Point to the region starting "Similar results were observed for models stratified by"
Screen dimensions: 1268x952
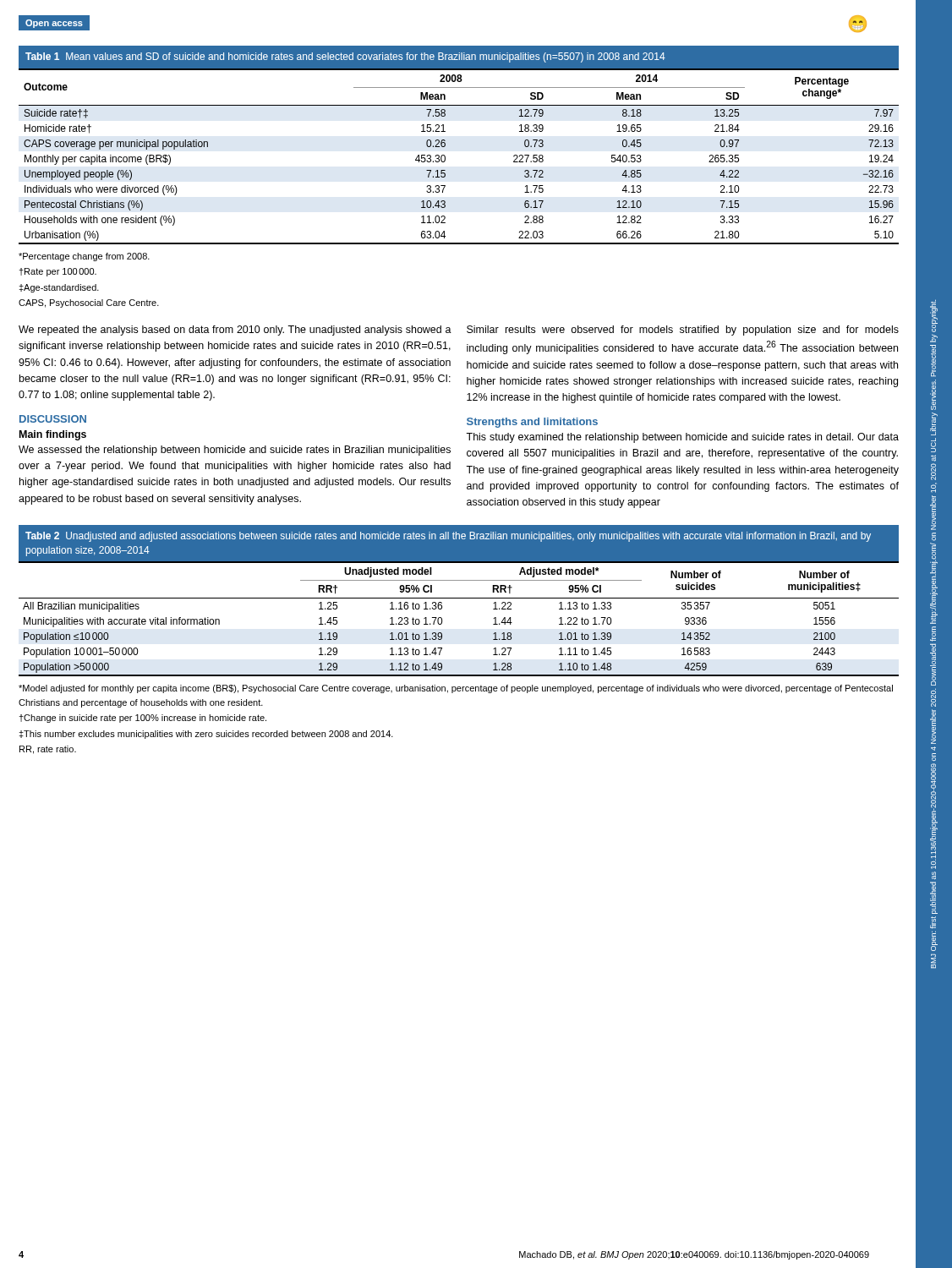click(682, 364)
